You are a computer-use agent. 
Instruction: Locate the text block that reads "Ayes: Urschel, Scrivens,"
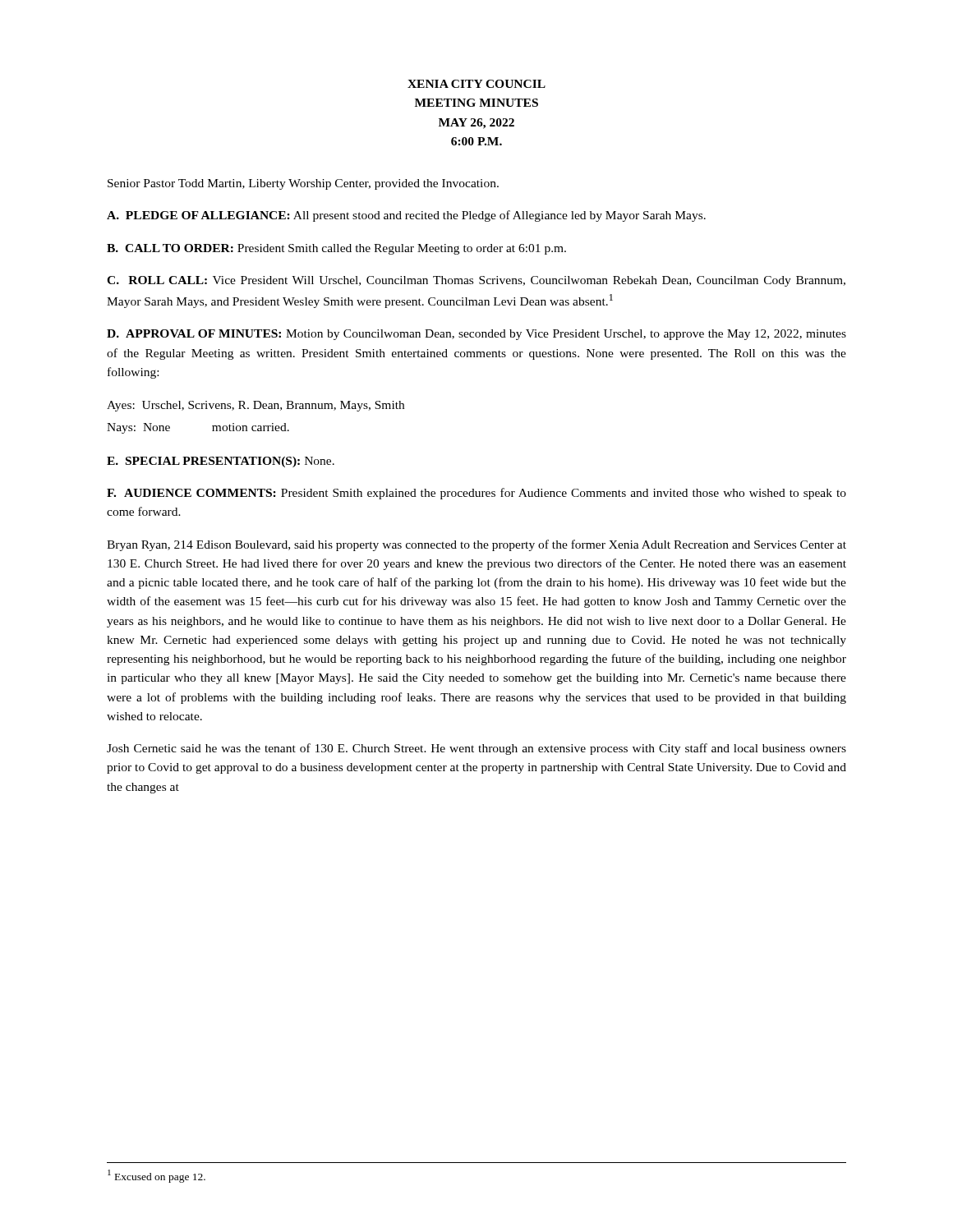256,415
